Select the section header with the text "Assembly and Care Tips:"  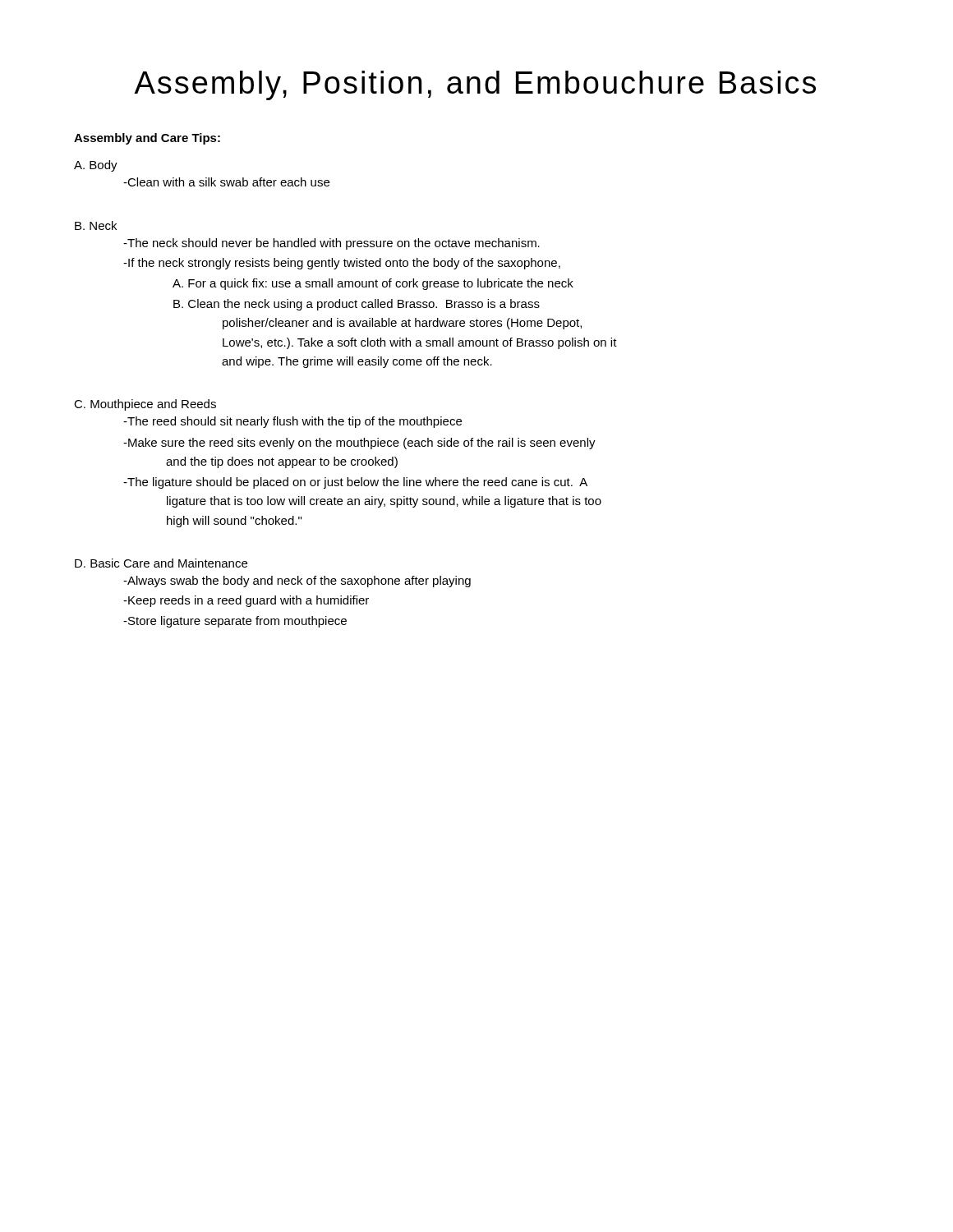point(147,138)
